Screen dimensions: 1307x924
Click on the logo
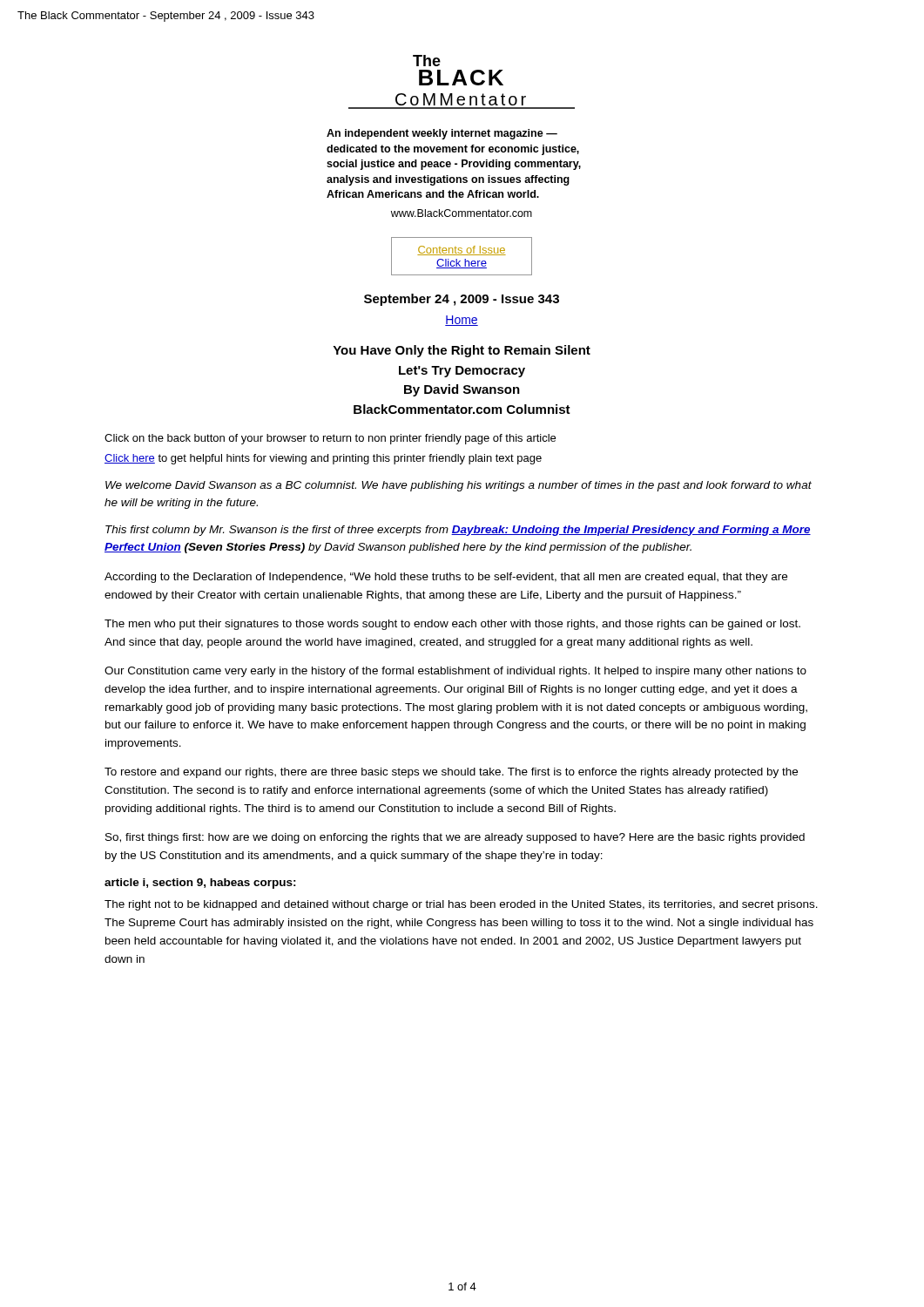pyautogui.click(x=462, y=85)
